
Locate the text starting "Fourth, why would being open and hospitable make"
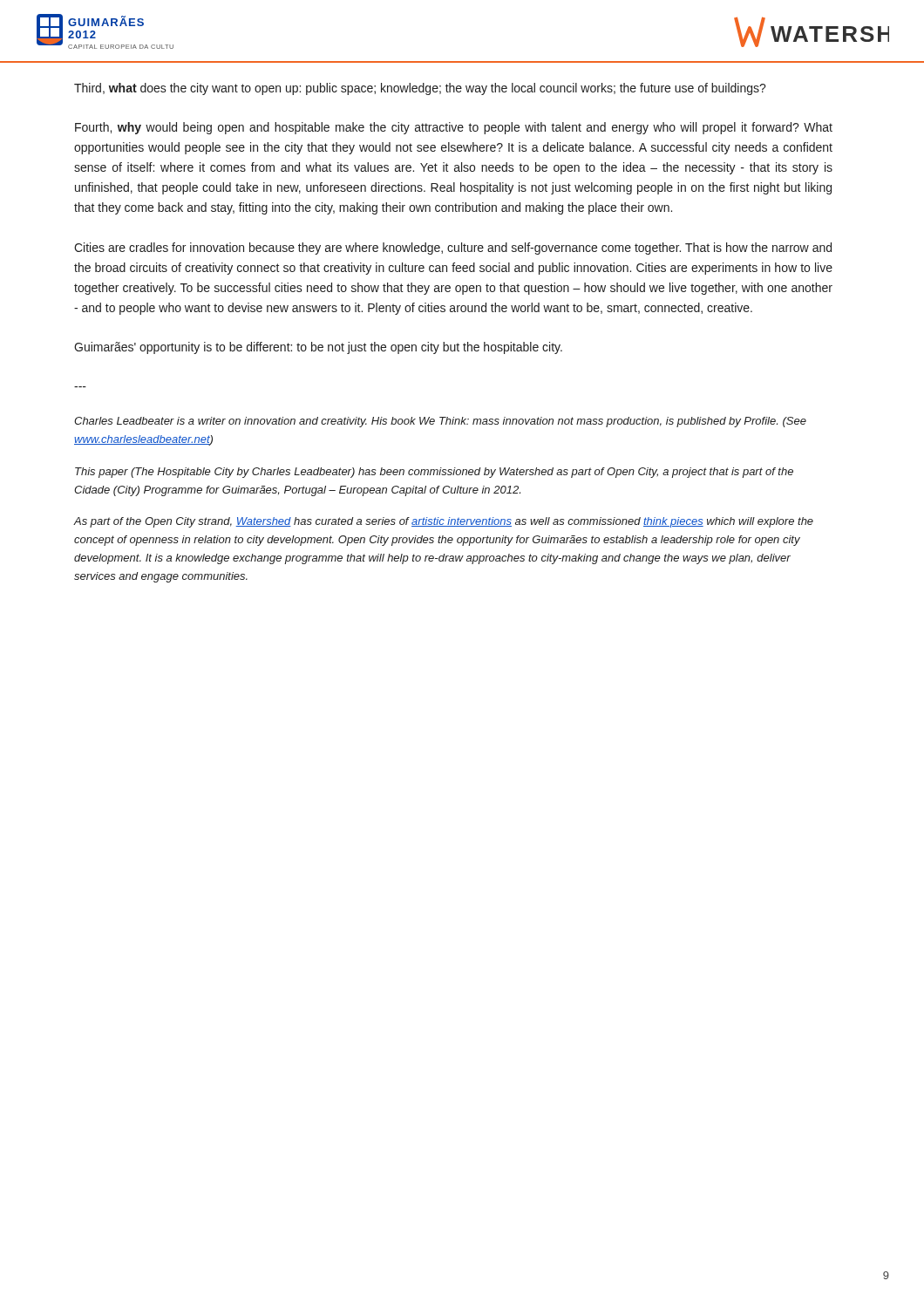453,168
